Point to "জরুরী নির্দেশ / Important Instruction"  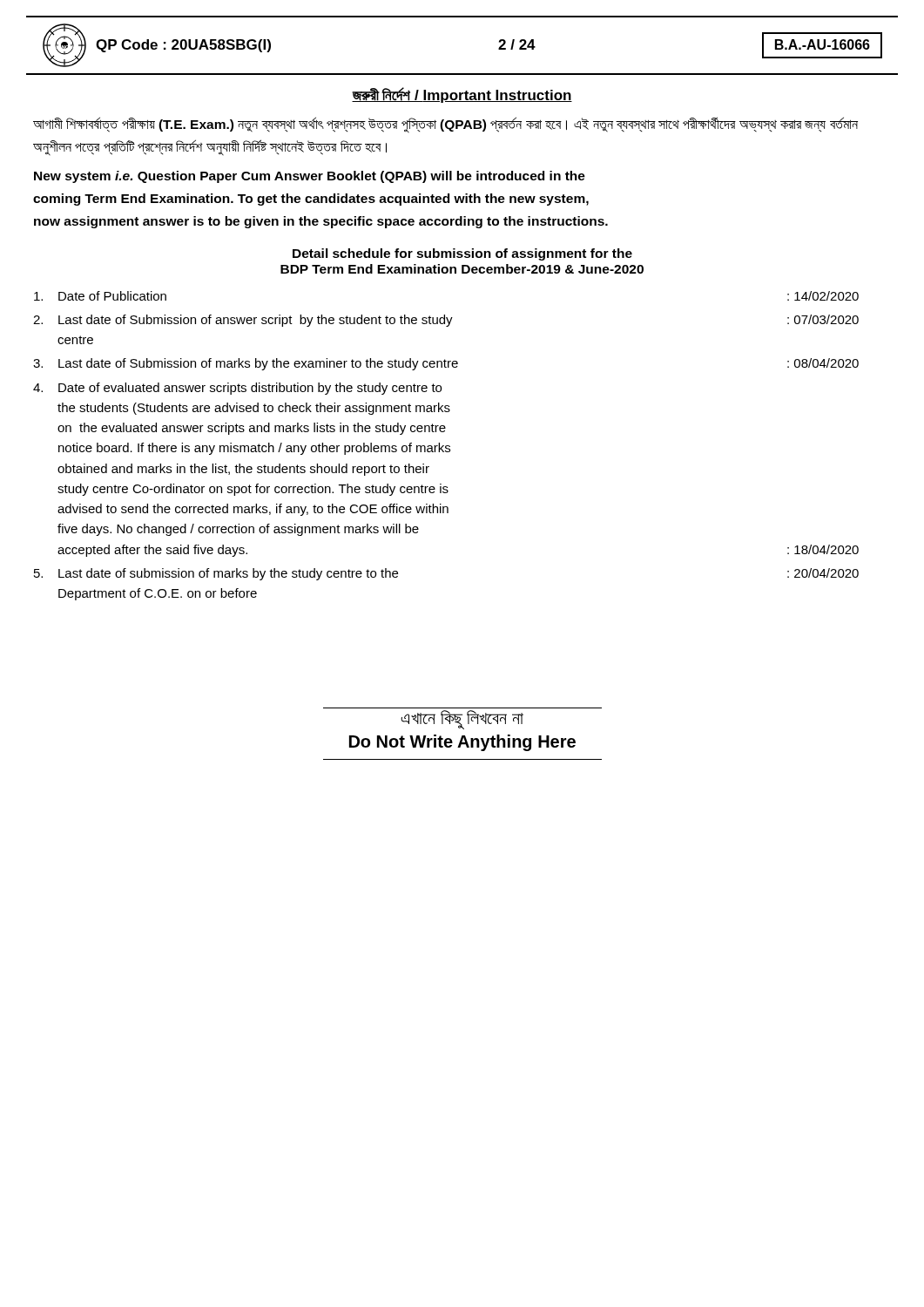462,95
